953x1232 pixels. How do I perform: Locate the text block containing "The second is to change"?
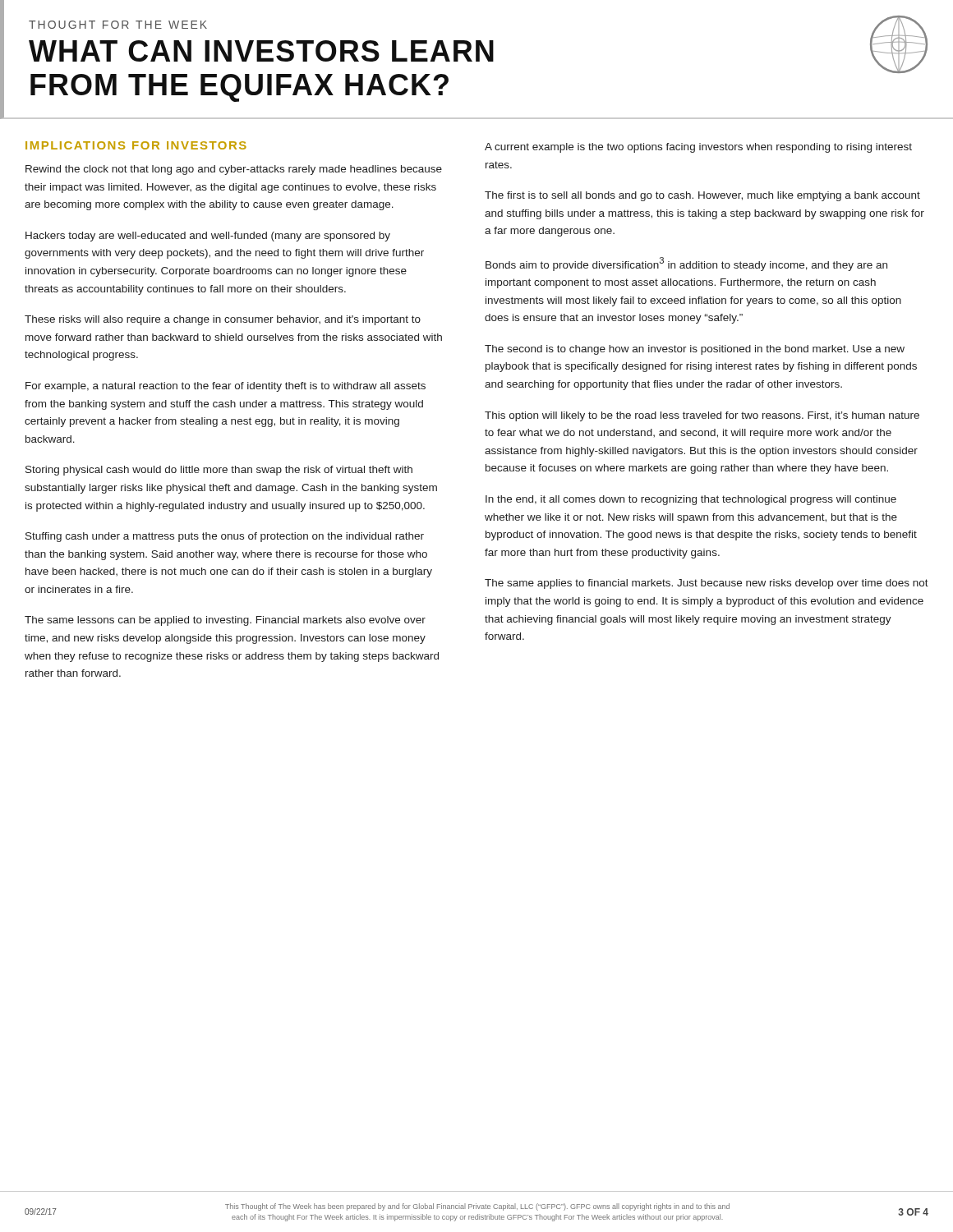coord(707,367)
